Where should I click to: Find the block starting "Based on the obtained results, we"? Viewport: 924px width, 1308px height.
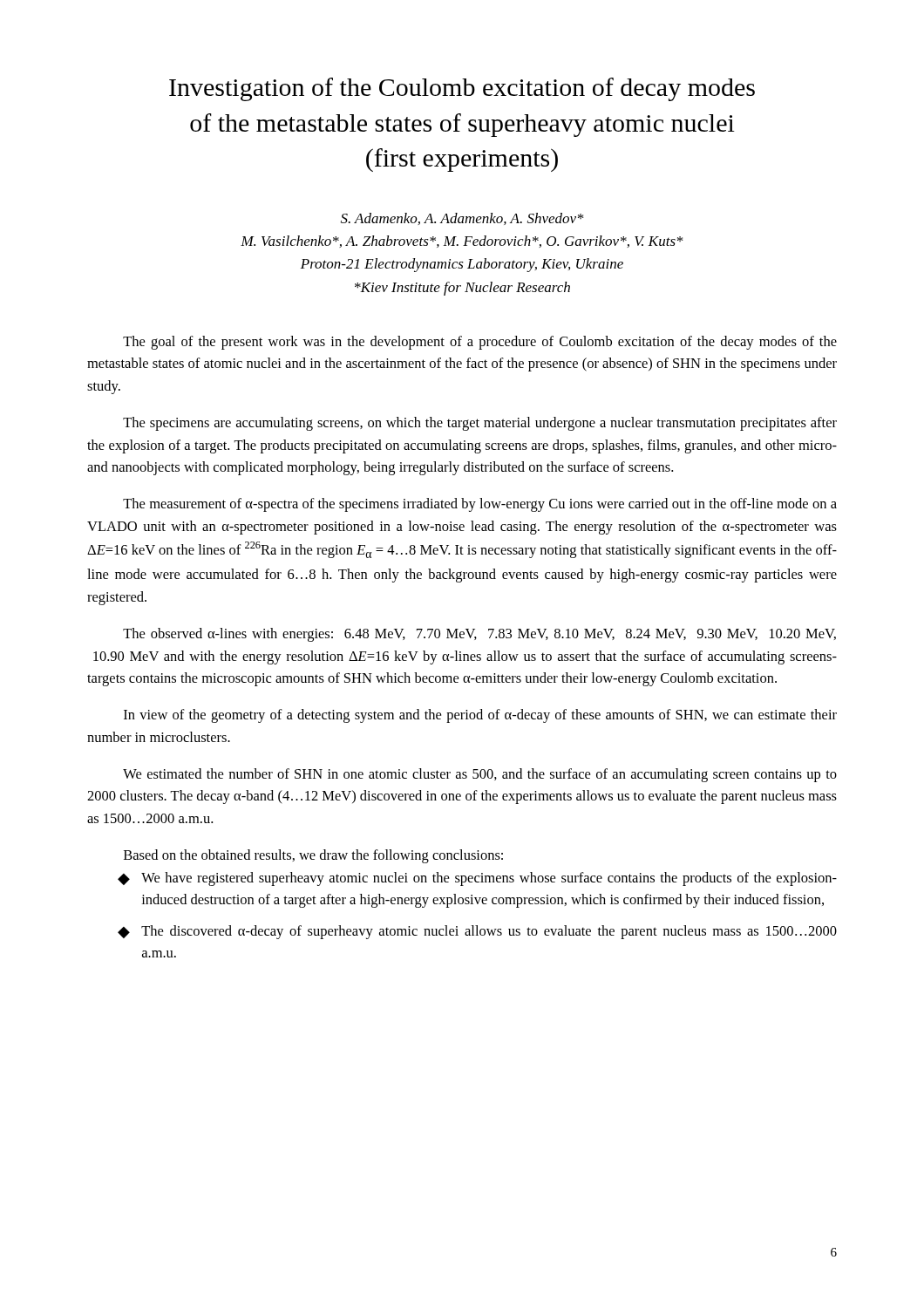(x=314, y=855)
